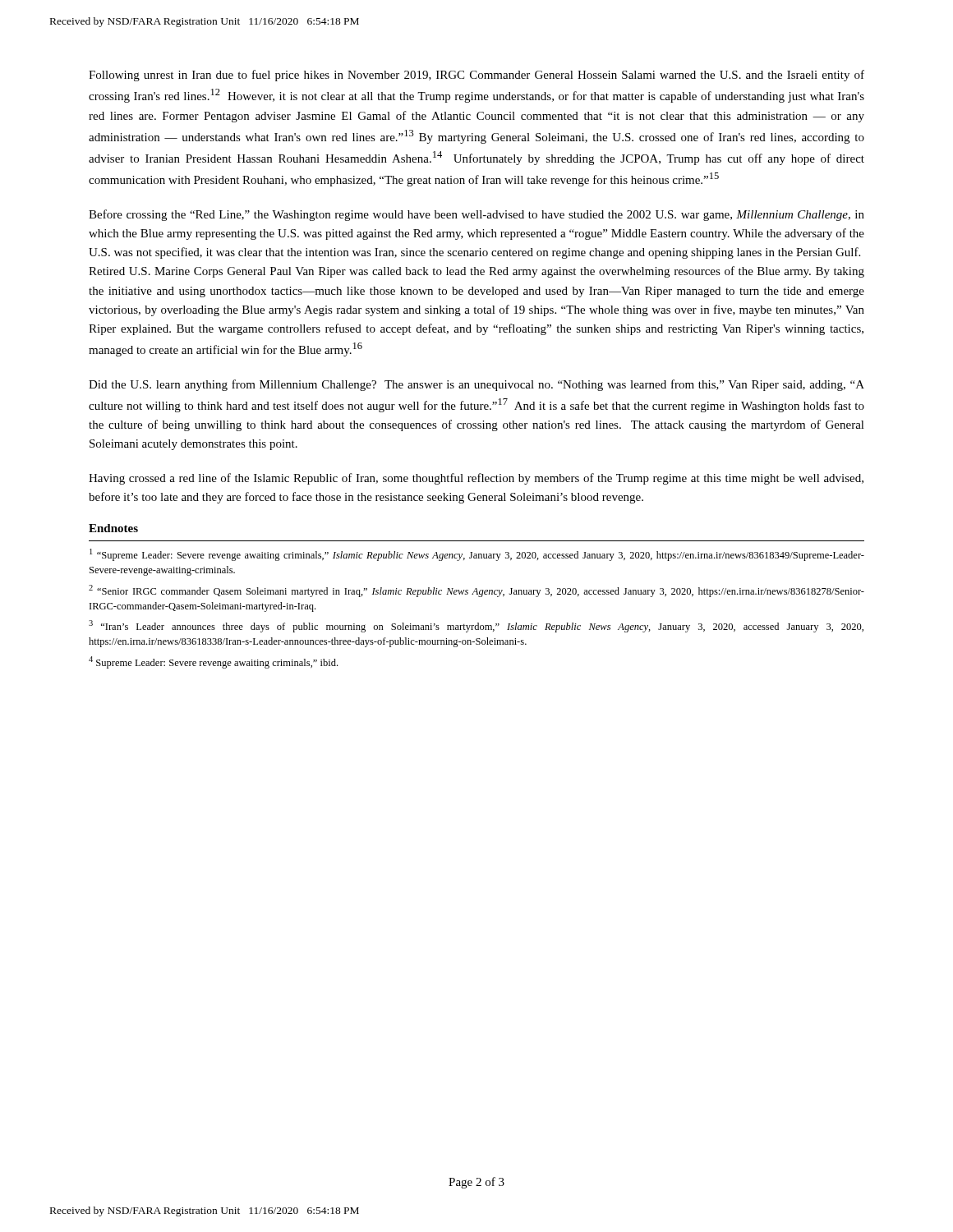Viewport: 953px width, 1232px height.
Task: Find the passage starting "1 “Supreme Leader: Severe revenge awaiting criminals,”"
Action: 476,561
